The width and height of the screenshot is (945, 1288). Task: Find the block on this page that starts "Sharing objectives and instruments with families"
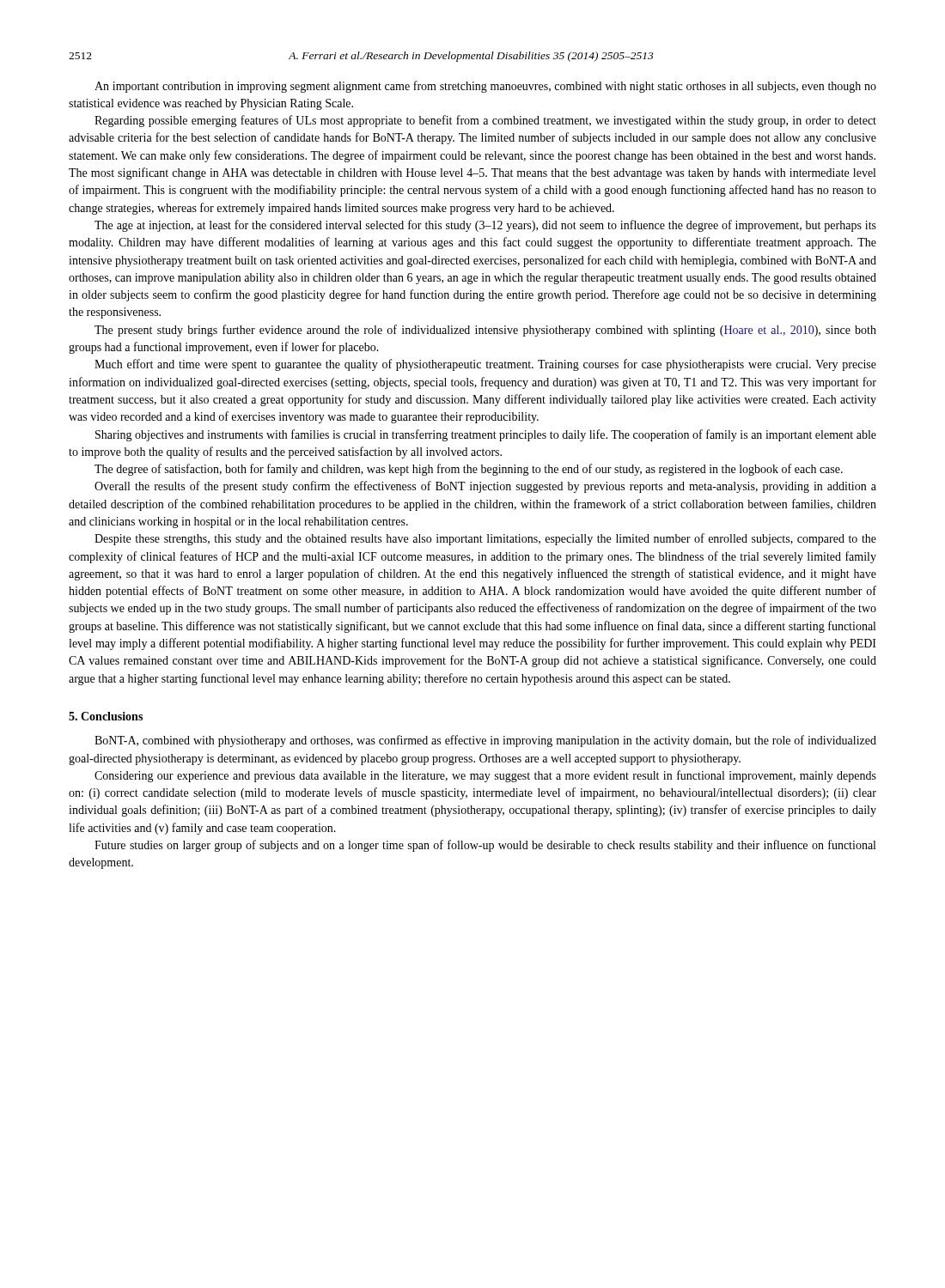(x=472, y=444)
